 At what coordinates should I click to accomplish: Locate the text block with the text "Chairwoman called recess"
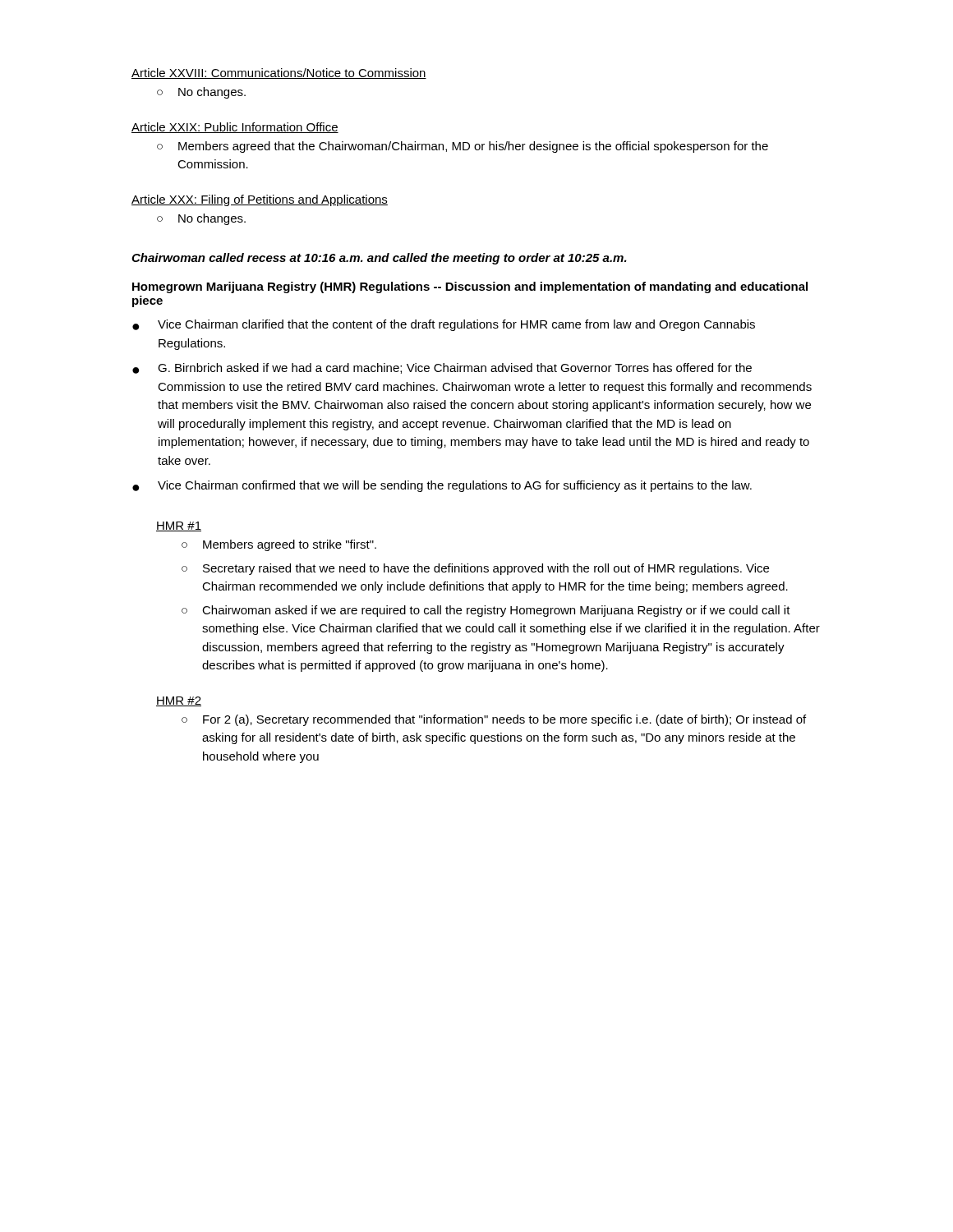pos(379,257)
